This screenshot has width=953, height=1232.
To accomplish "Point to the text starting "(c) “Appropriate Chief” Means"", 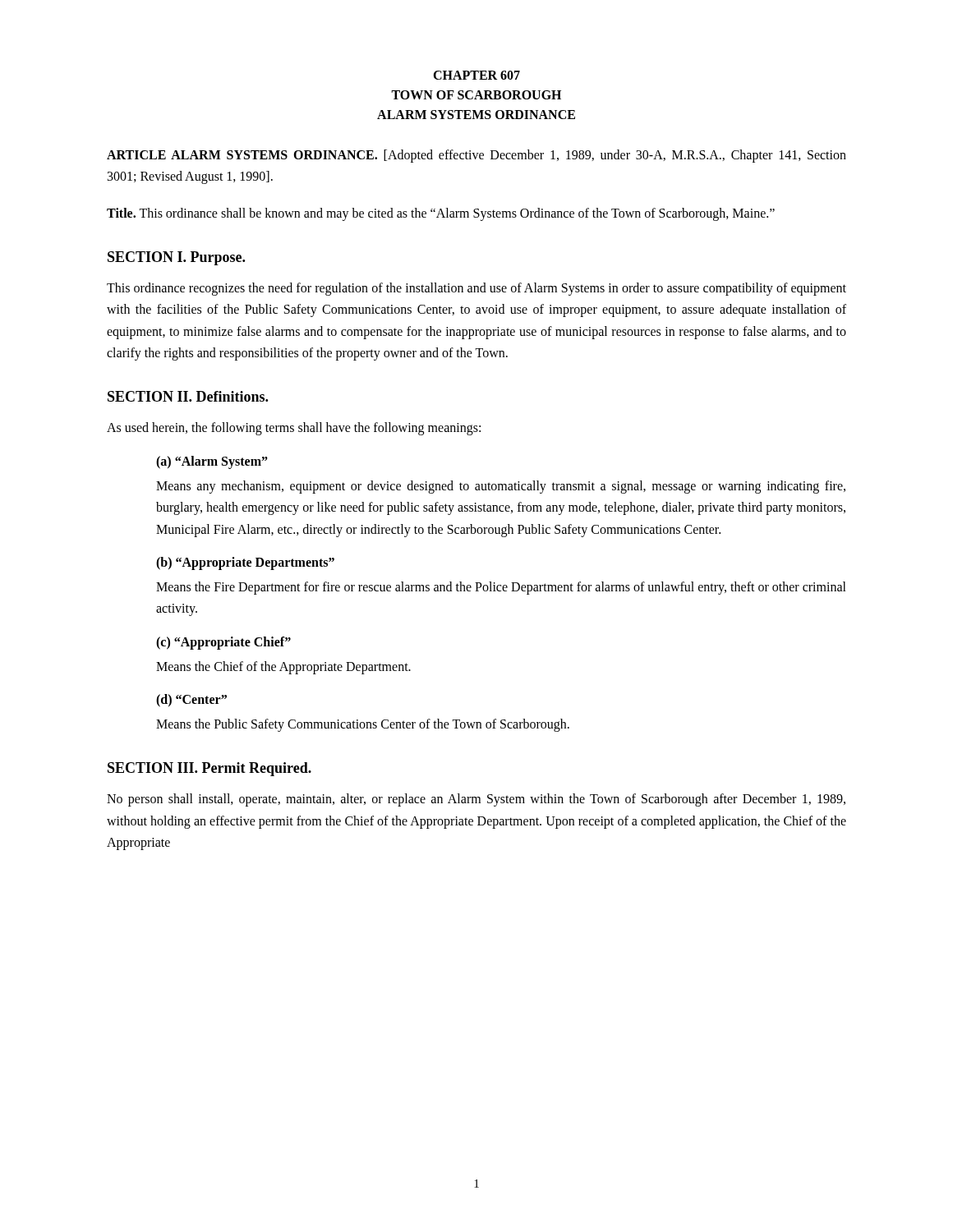I will [223, 643].
